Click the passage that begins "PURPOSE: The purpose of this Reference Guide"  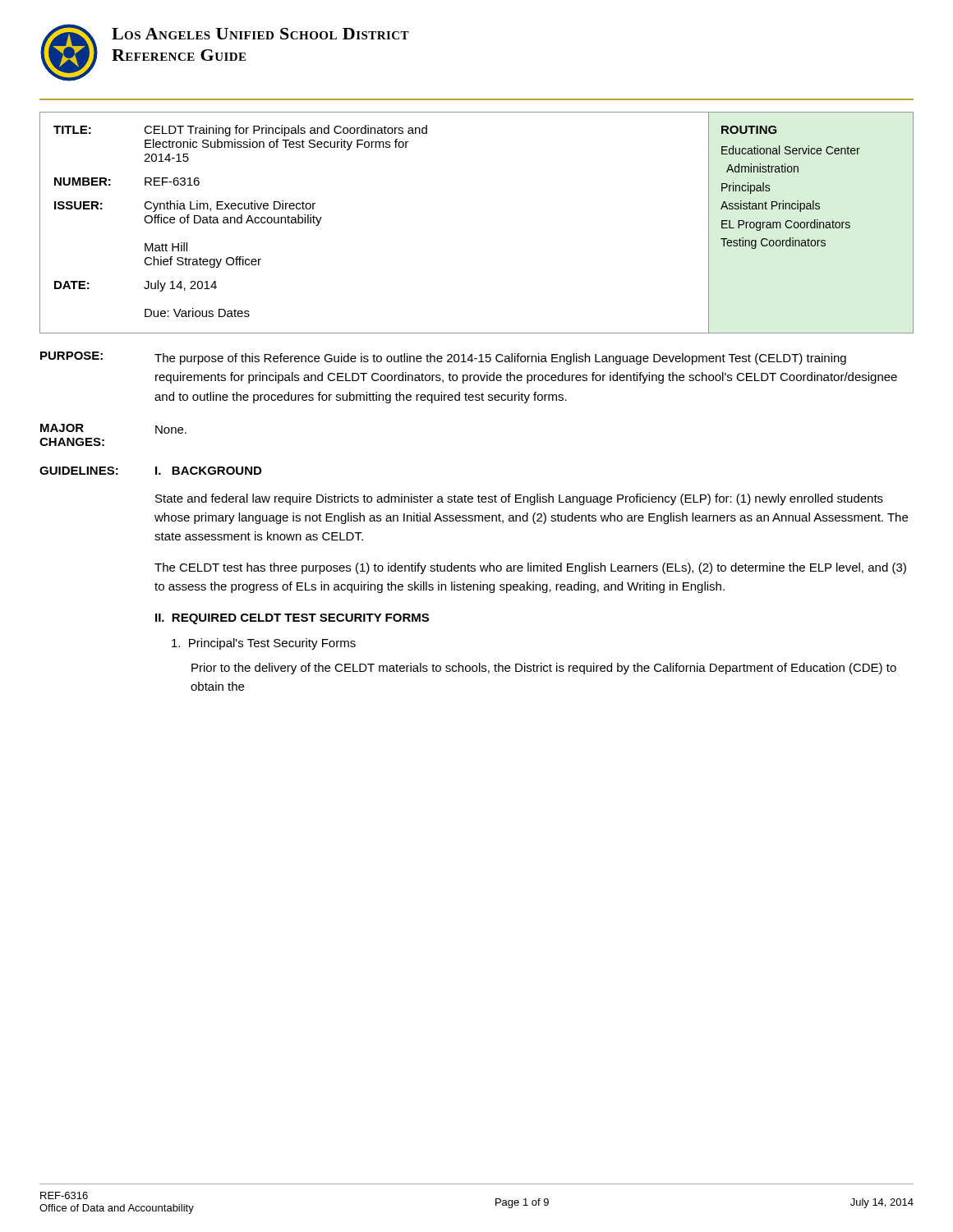coord(476,377)
